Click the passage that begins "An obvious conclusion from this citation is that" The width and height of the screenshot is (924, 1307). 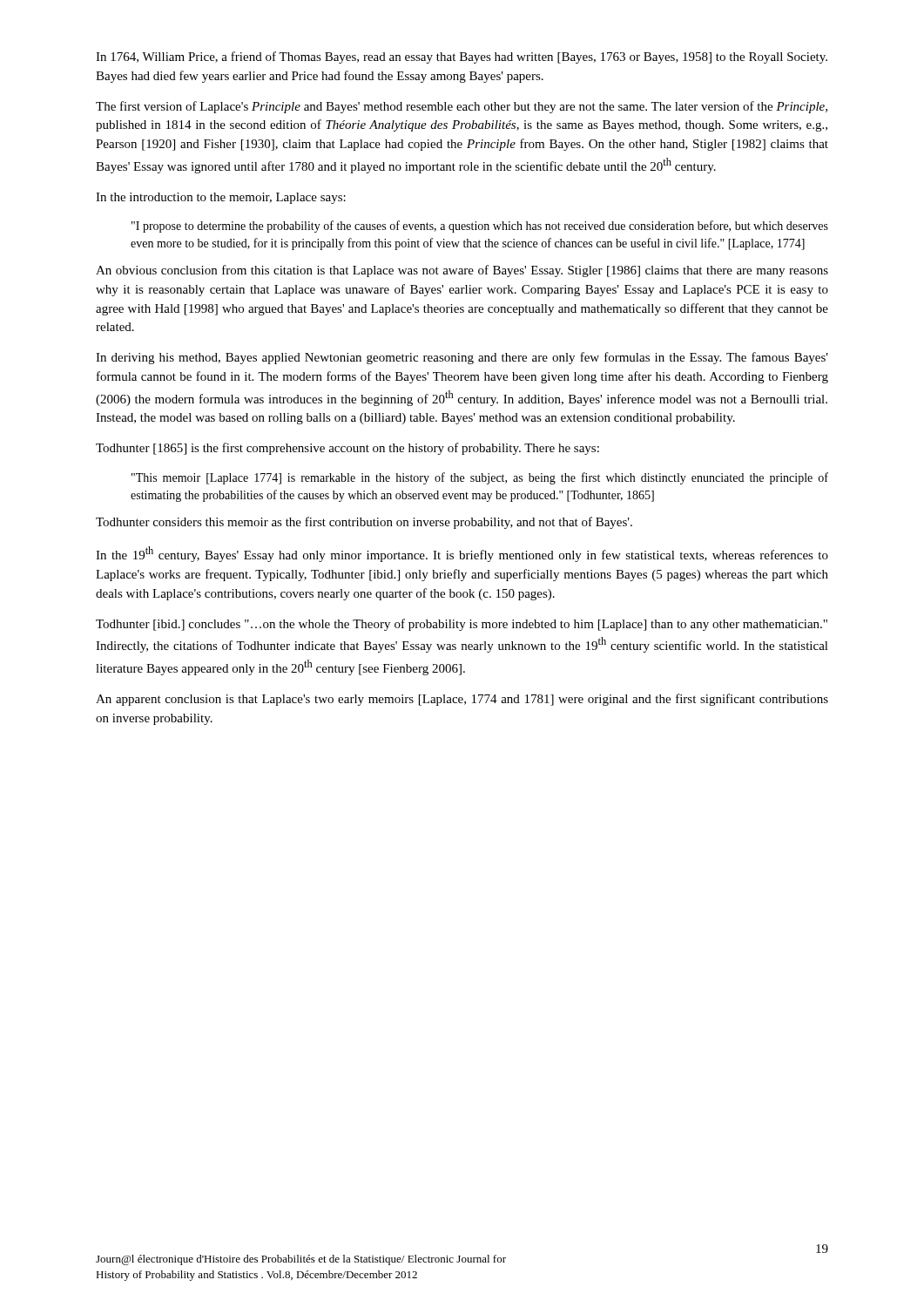462,299
